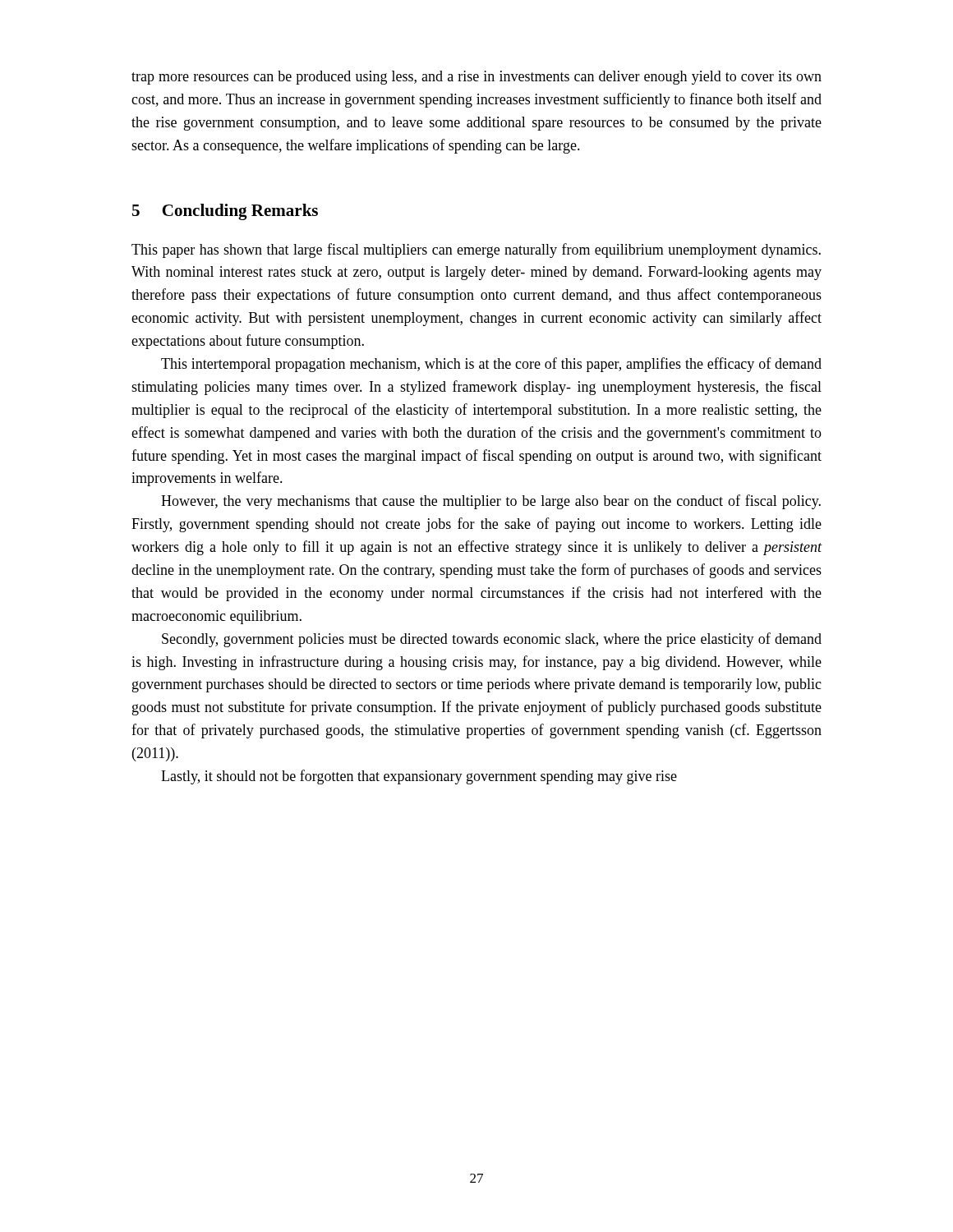Locate the text block that says "This intertemporal propagation mechanism, which is at the"
Screen dimensions: 1232x953
pyautogui.click(x=476, y=421)
